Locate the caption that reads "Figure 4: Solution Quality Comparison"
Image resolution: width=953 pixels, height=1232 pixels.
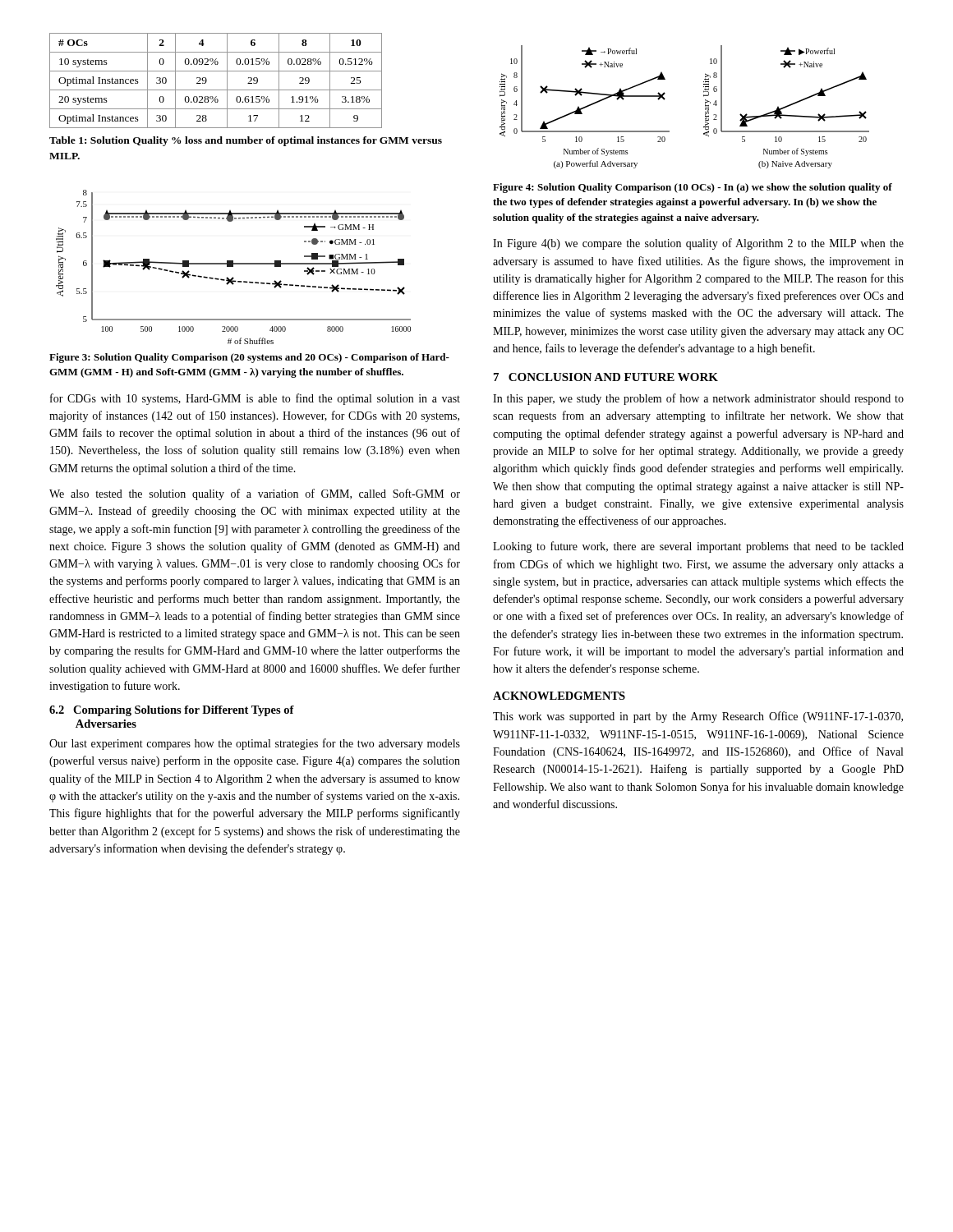[692, 202]
